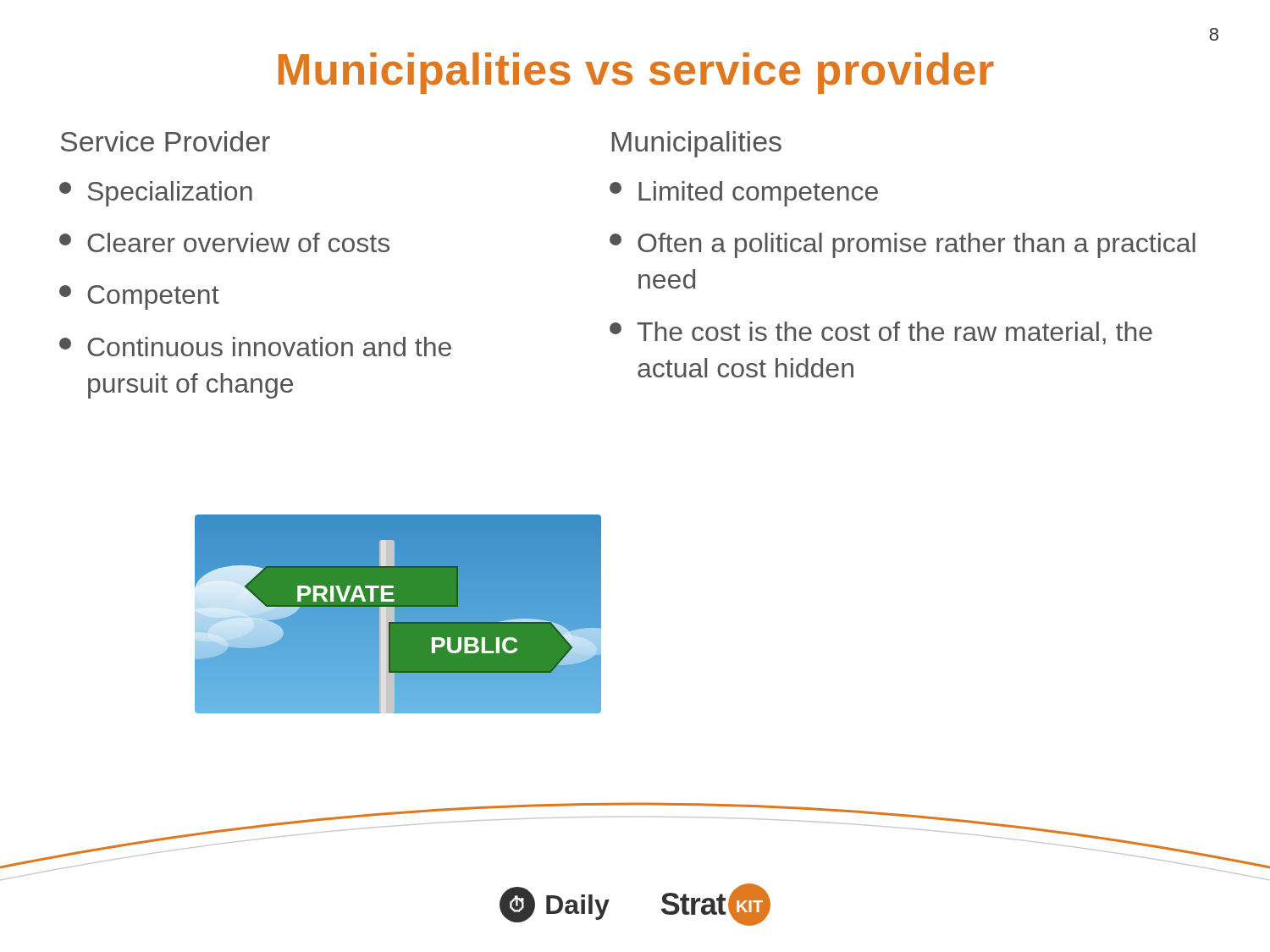
Task: Find the list item with the text "Often a political promise"
Action: coord(919,262)
